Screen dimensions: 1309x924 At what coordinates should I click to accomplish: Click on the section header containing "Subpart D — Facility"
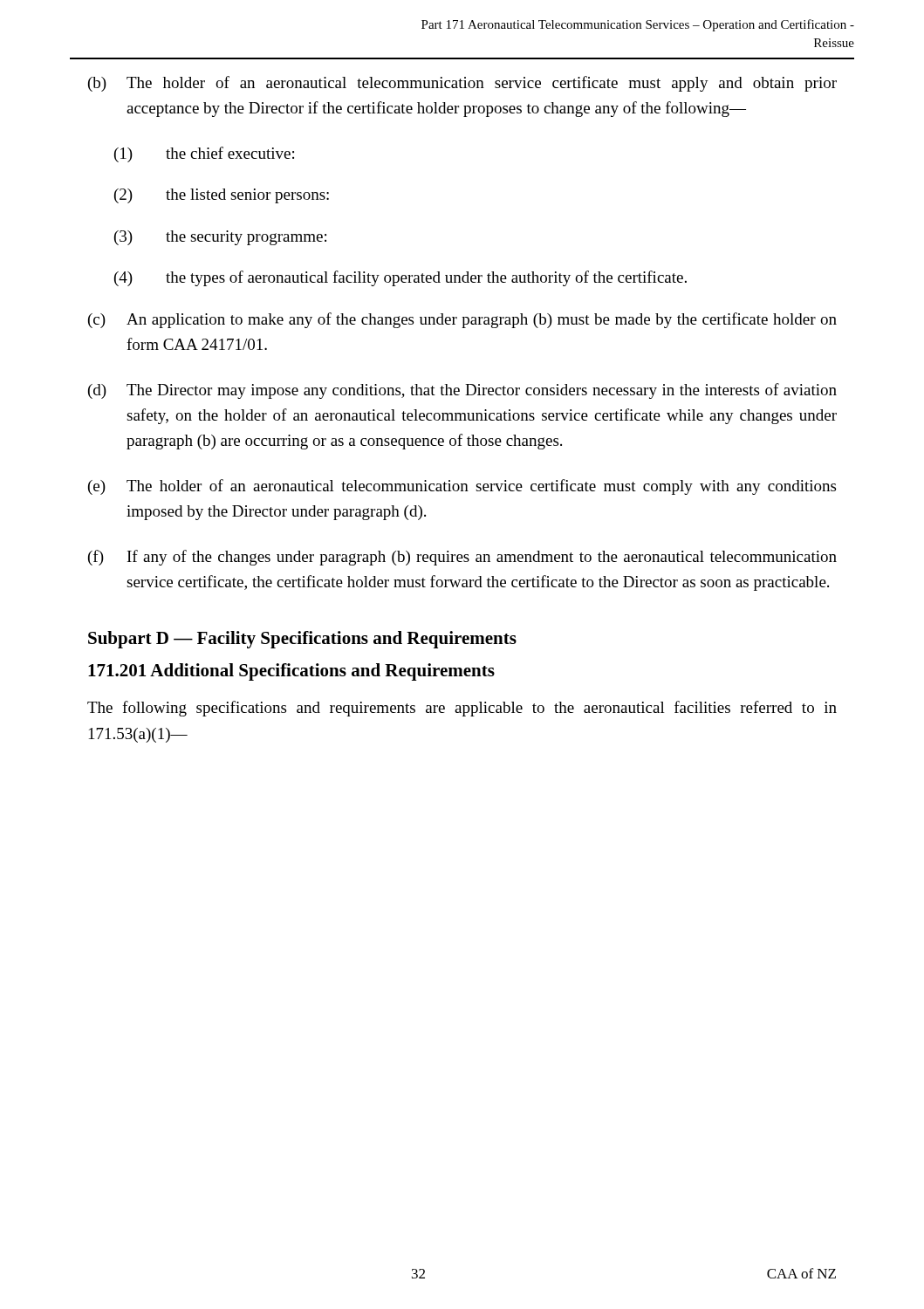302,637
